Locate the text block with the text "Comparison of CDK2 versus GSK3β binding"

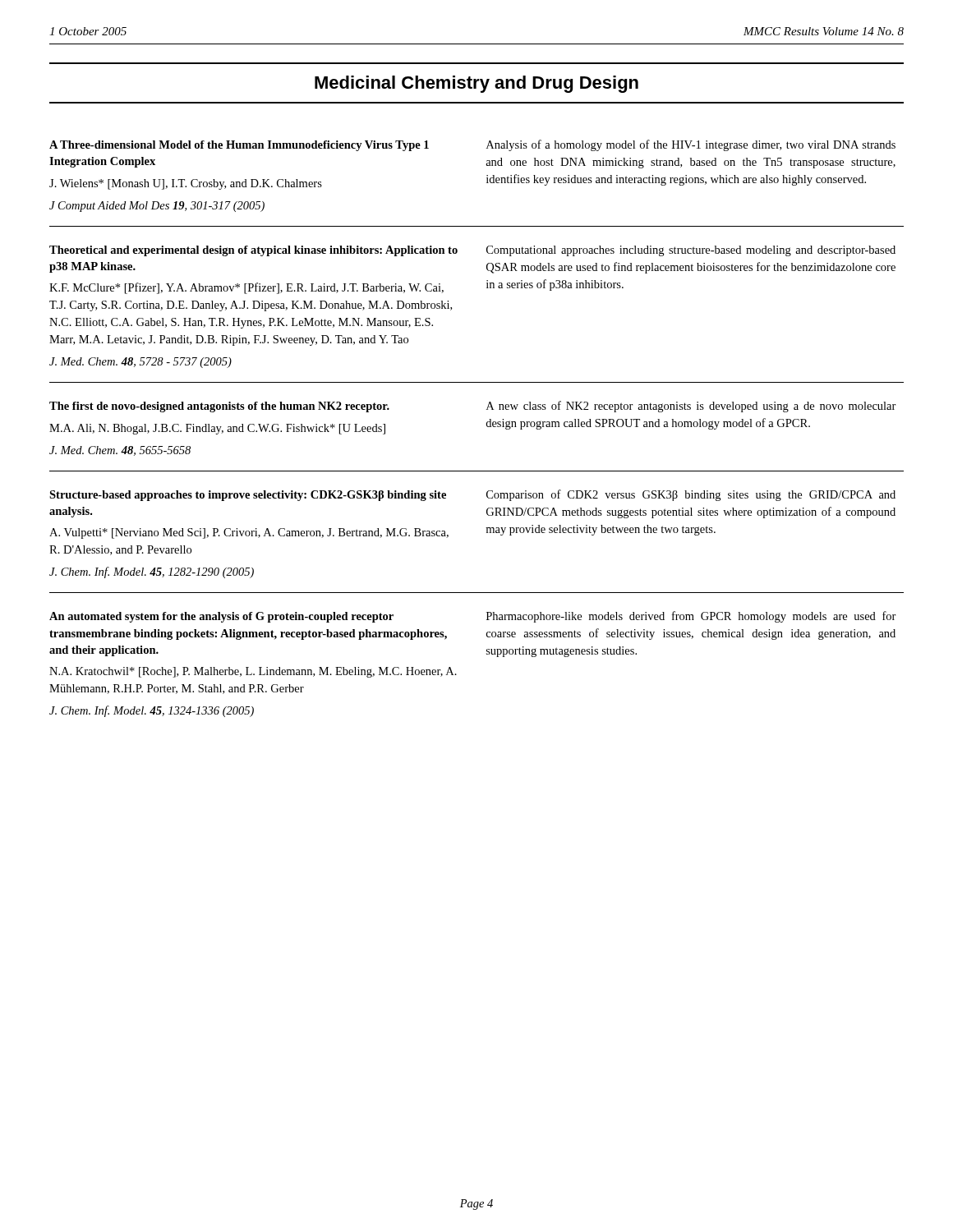click(x=691, y=511)
